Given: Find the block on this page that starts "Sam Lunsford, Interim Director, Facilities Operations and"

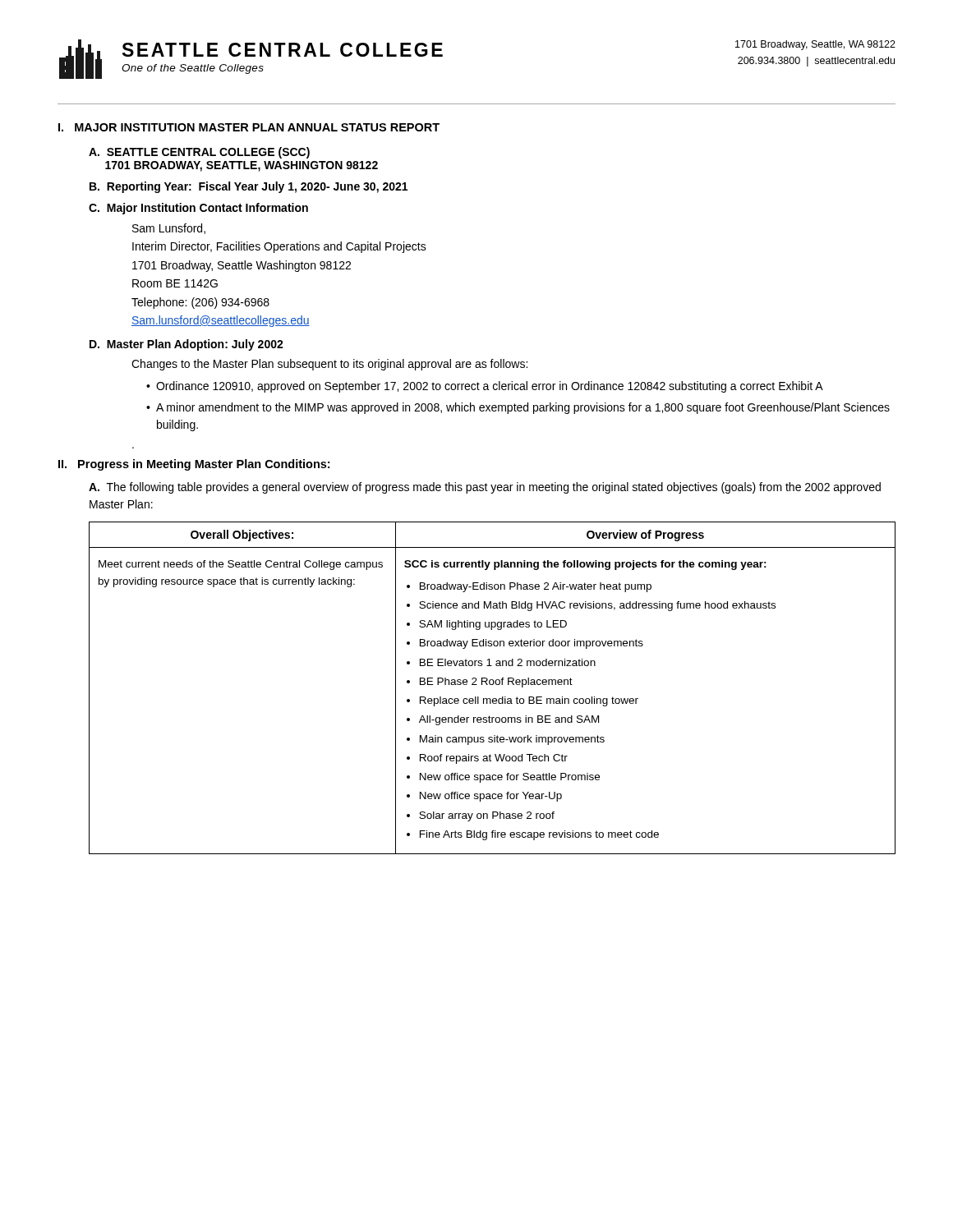Looking at the screenshot, I should 279,274.
